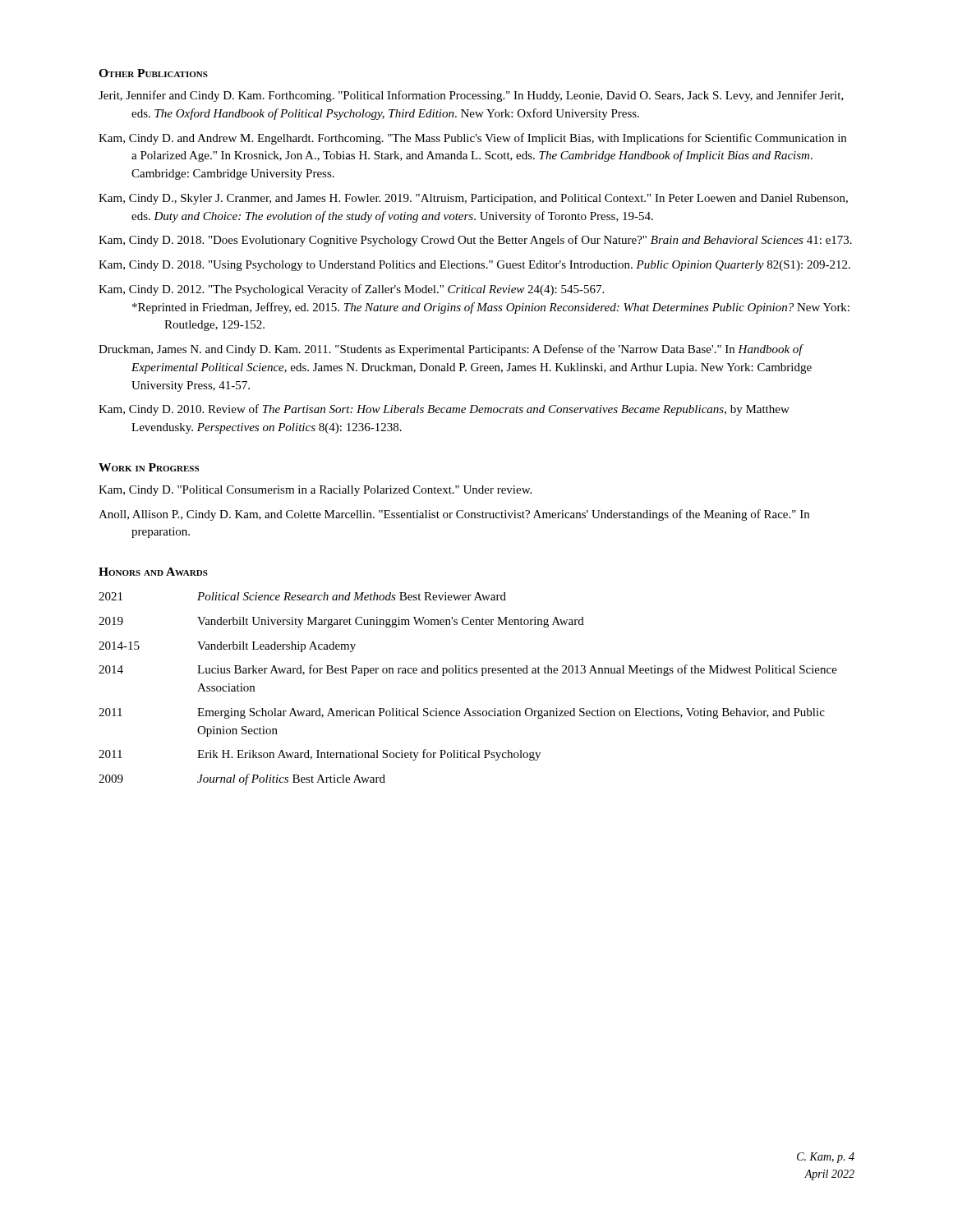
Task: Locate the passage starting "Anoll, Allison P., Cindy"
Action: tap(471, 523)
